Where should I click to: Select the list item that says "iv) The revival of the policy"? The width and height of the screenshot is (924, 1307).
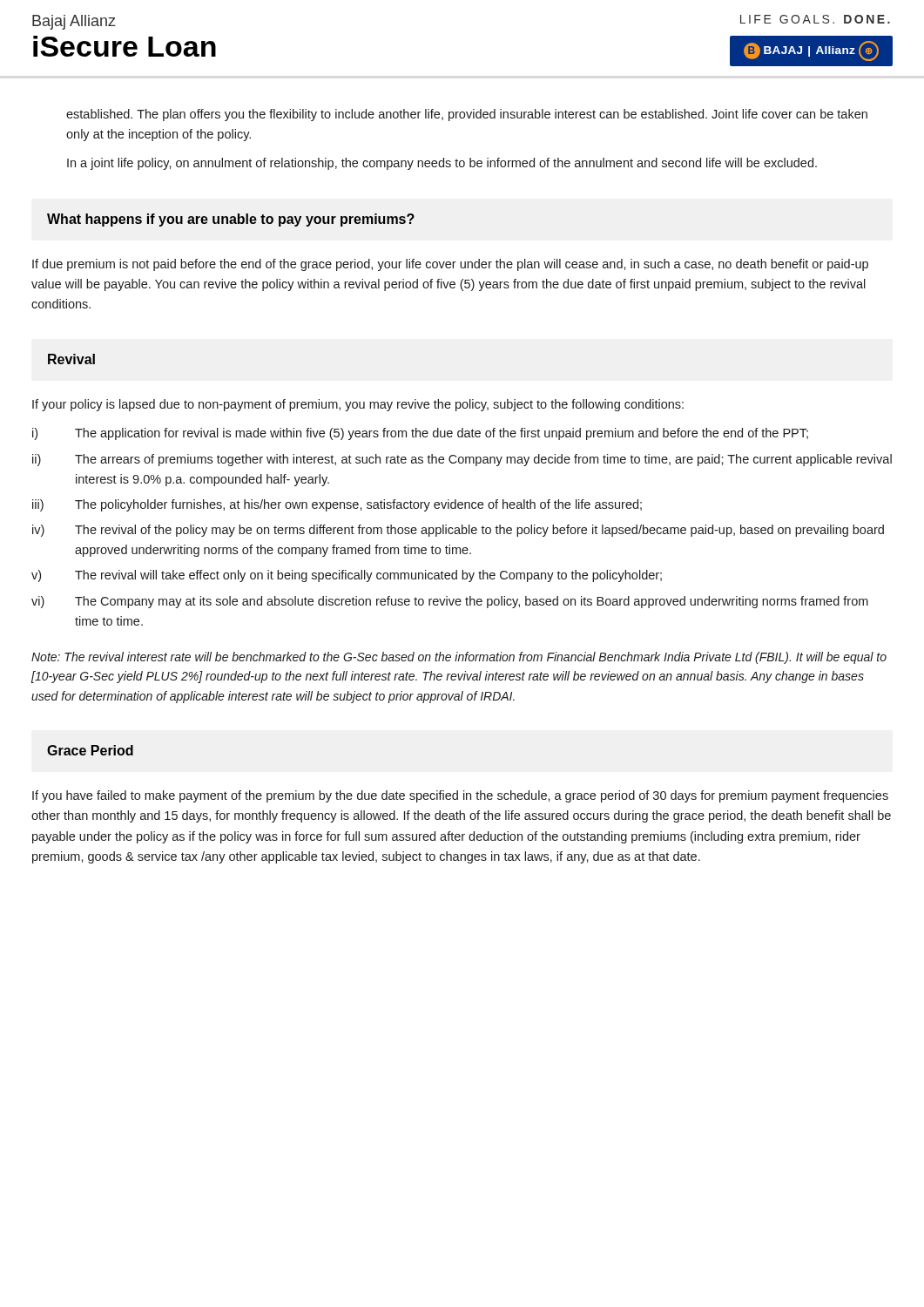(462, 540)
